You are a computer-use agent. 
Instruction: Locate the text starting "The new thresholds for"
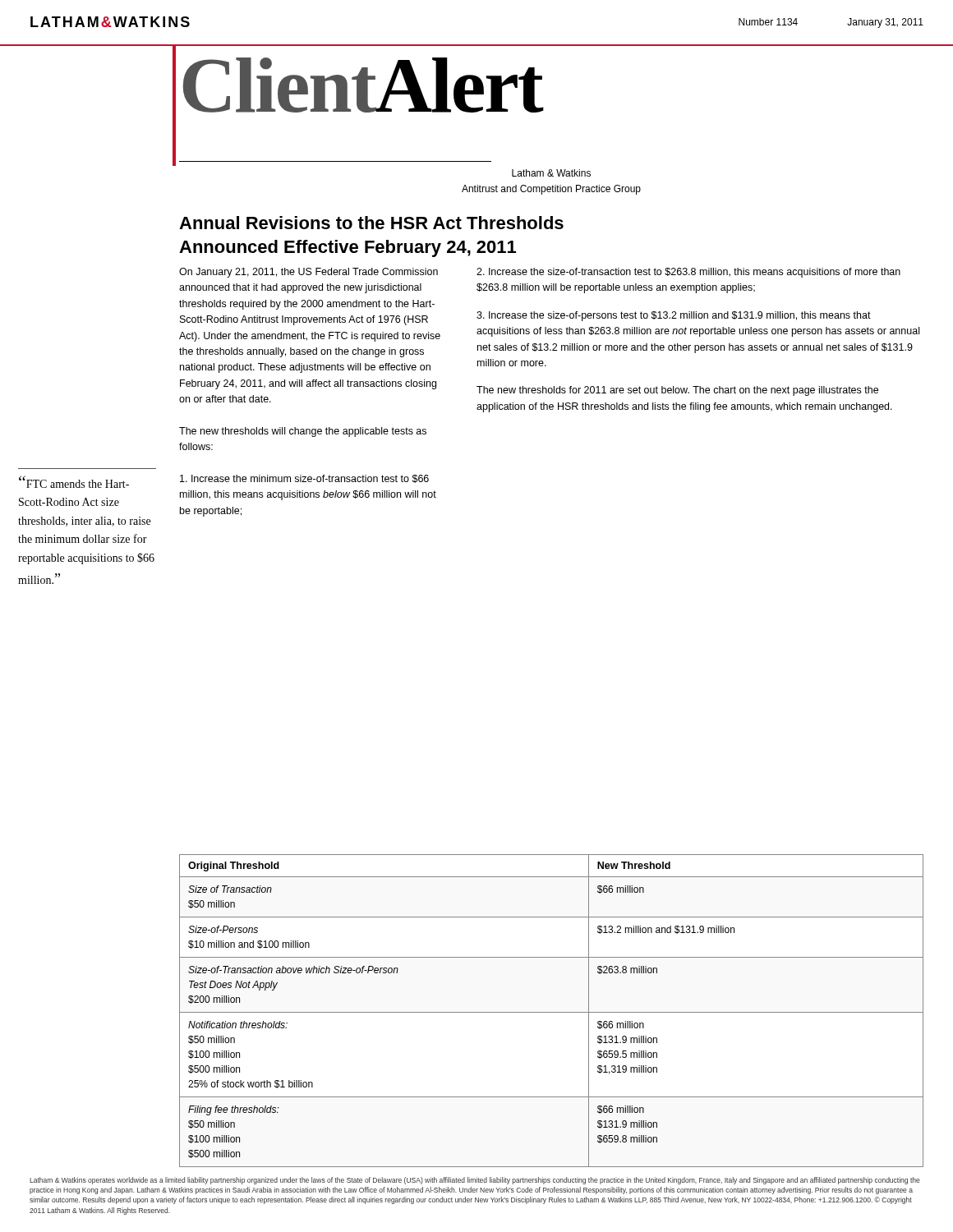click(x=685, y=398)
